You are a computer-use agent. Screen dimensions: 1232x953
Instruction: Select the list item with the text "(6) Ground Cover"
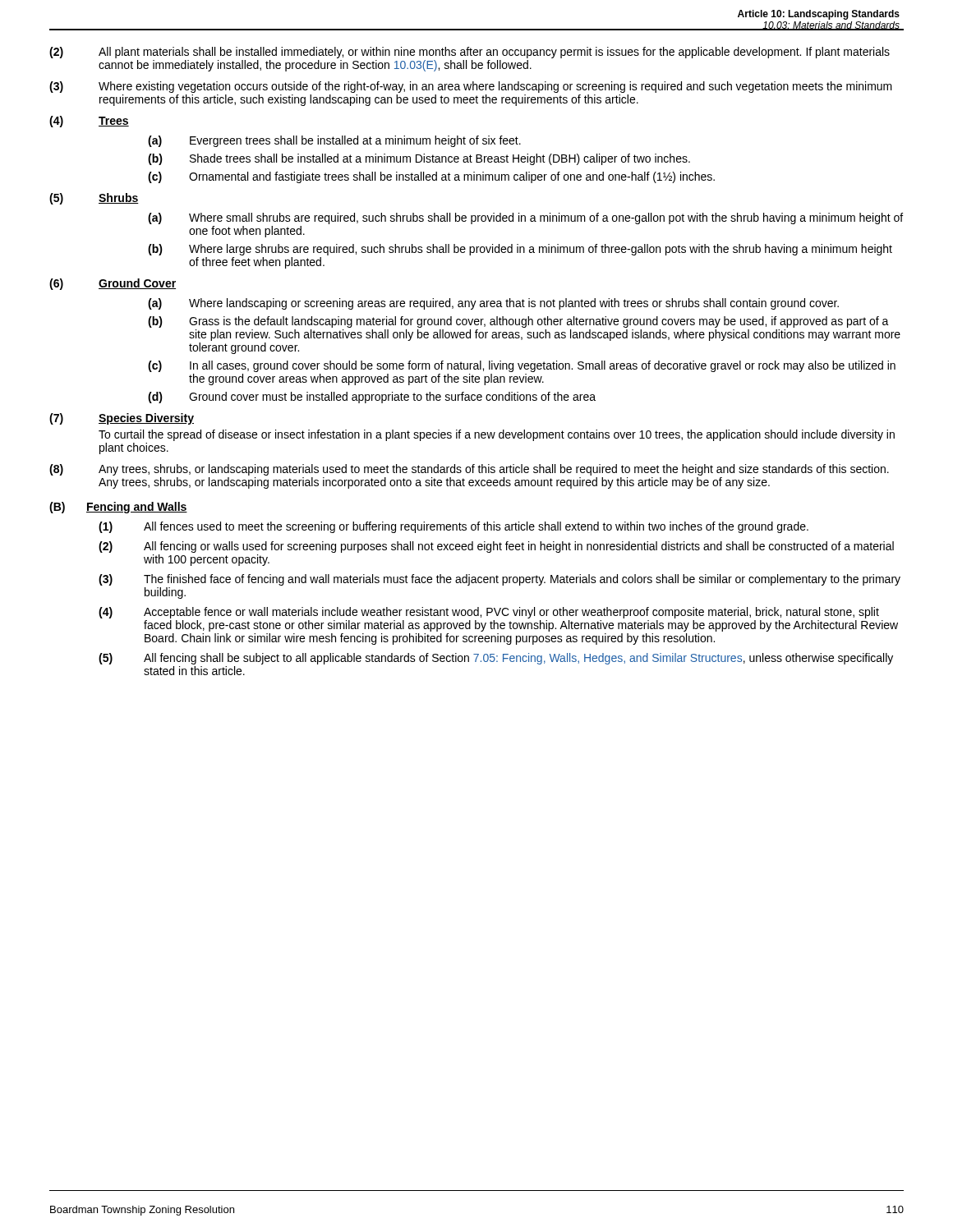coord(113,284)
